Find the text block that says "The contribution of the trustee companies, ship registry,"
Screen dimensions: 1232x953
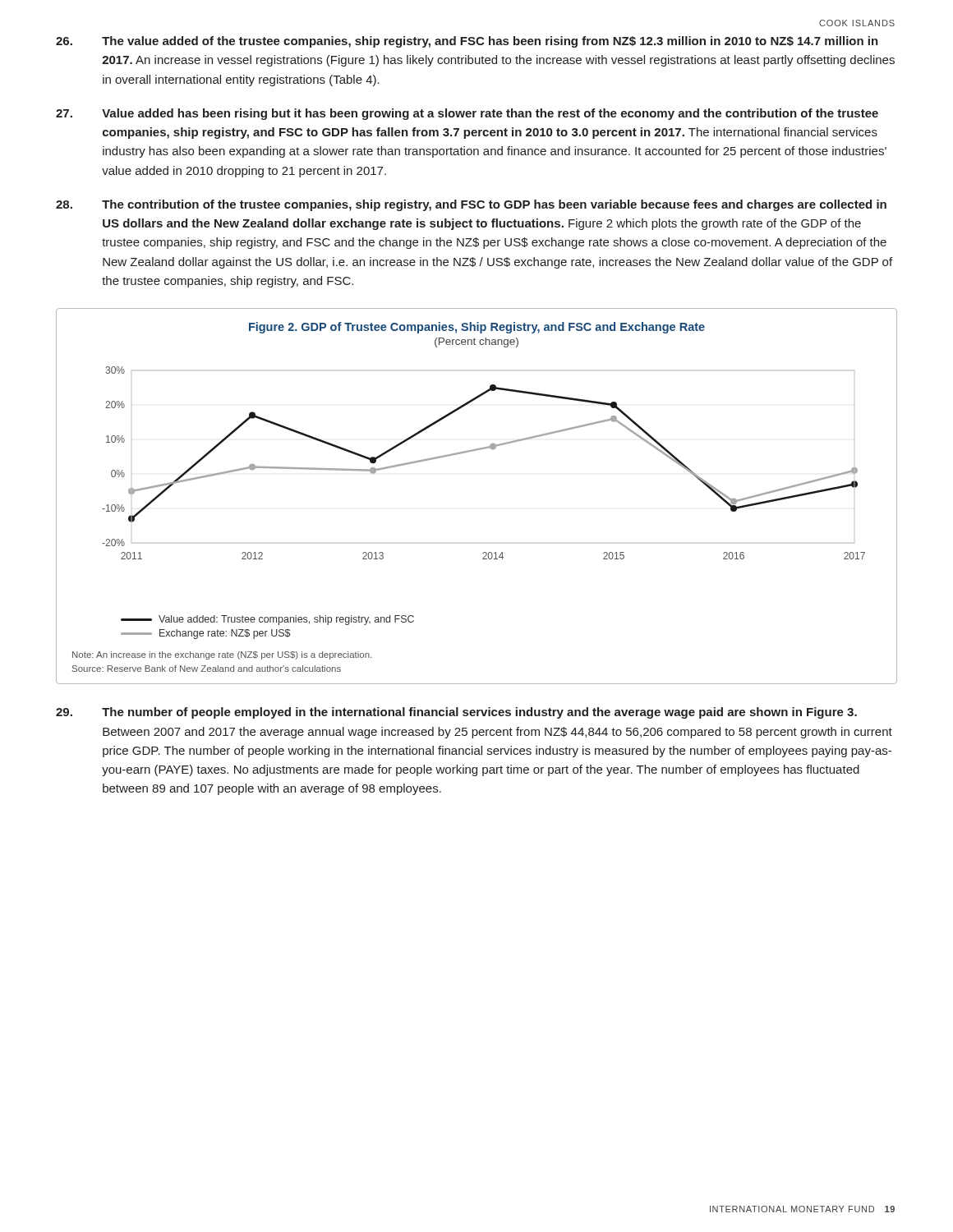coord(476,242)
